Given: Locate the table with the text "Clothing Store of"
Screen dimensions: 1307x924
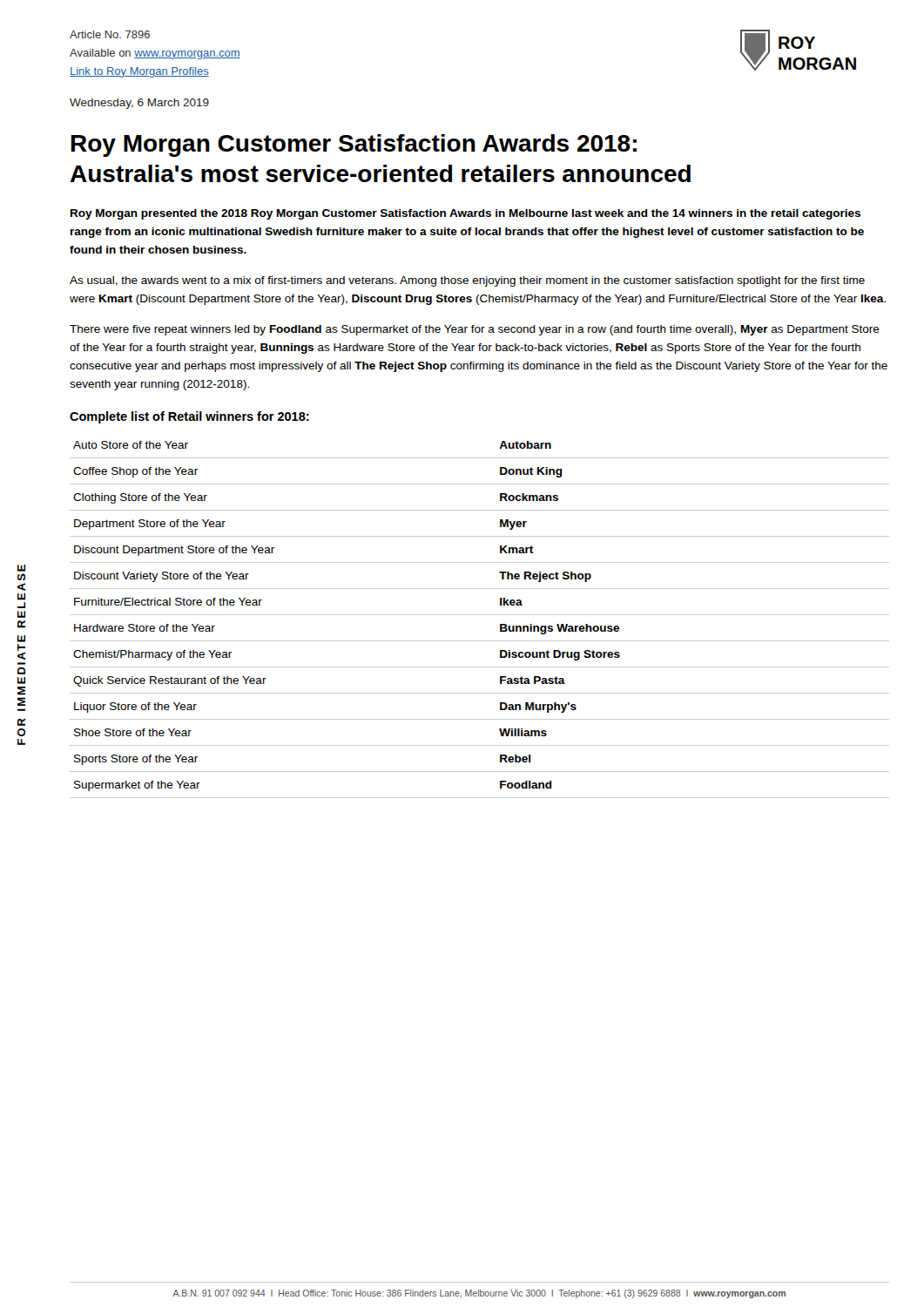Looking at the screenshot, I should (x=479, y=615).
